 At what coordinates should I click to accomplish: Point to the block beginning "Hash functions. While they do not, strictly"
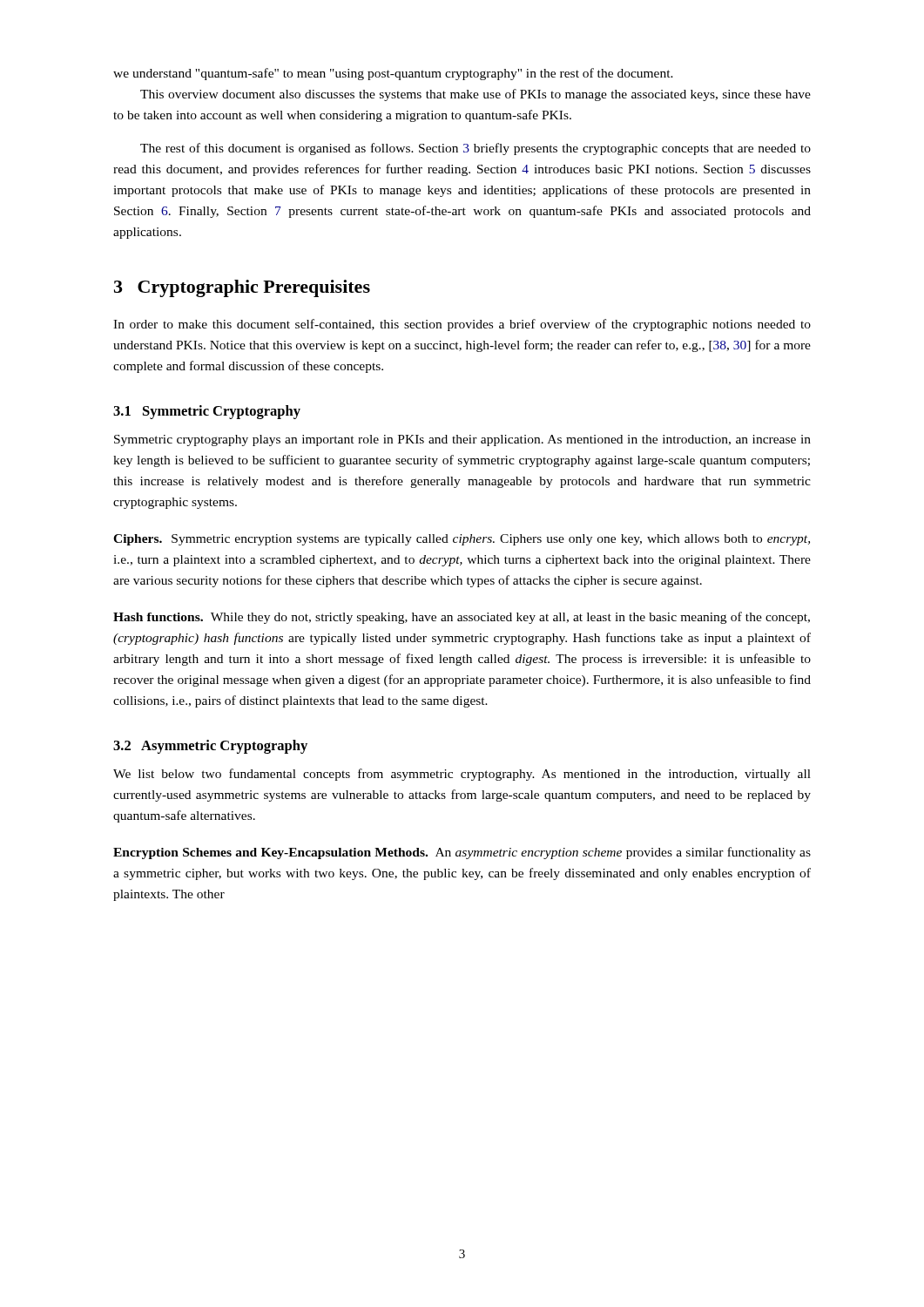pyautogui.click(x=462, y=659)
